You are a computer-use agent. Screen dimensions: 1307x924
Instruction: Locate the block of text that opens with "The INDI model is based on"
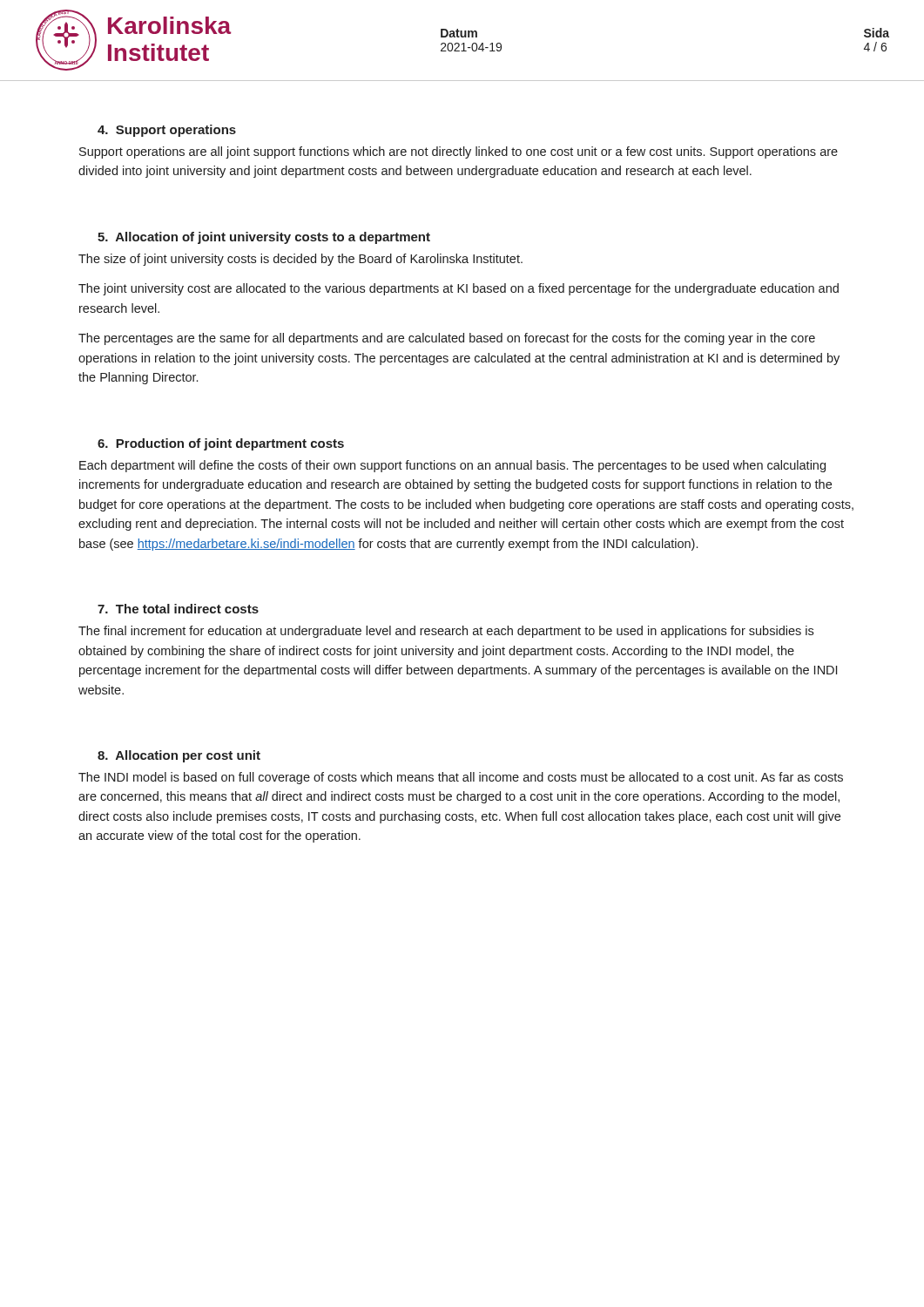point(461,807)
